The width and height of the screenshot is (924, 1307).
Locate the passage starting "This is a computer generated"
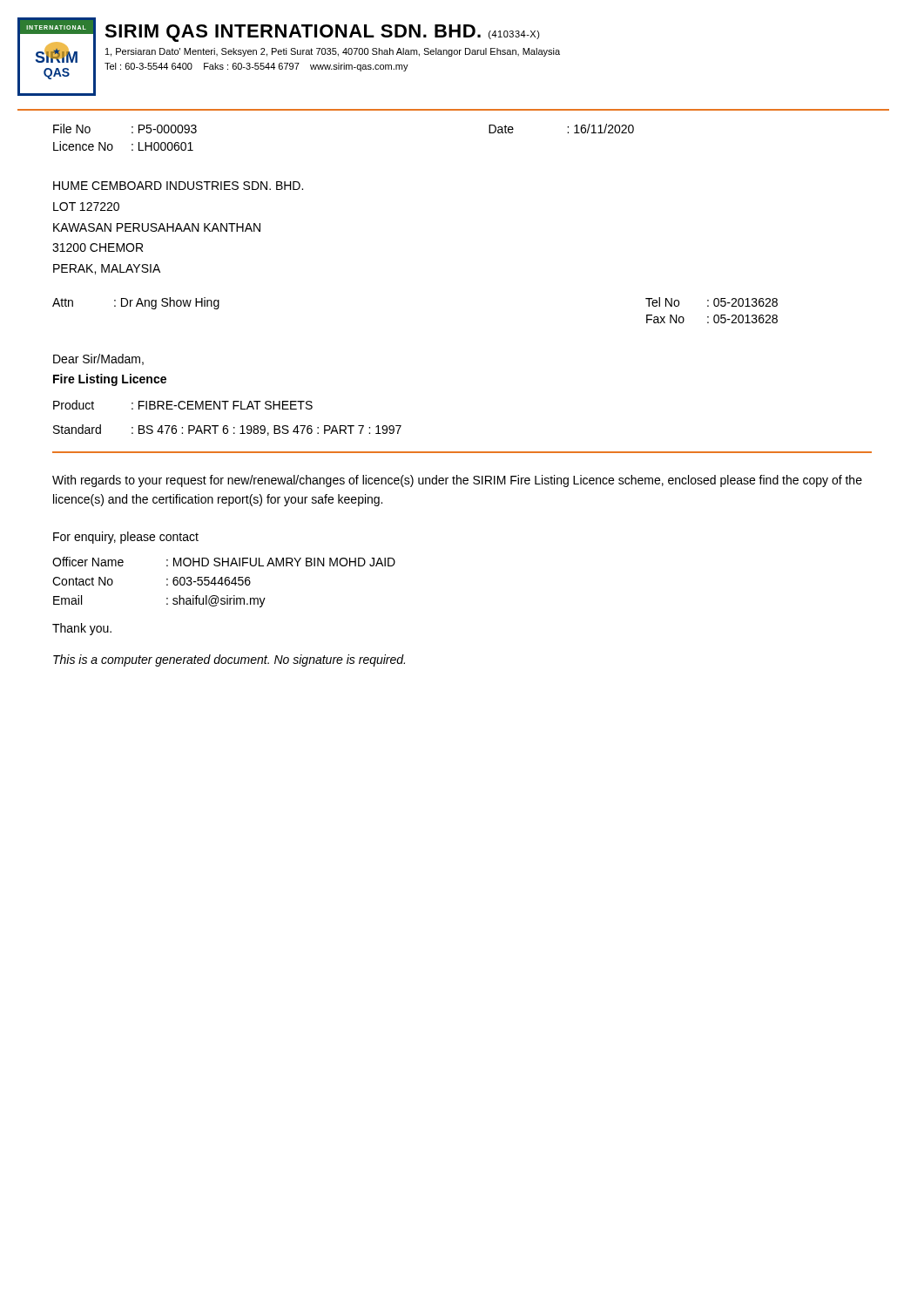click(230, 660)
